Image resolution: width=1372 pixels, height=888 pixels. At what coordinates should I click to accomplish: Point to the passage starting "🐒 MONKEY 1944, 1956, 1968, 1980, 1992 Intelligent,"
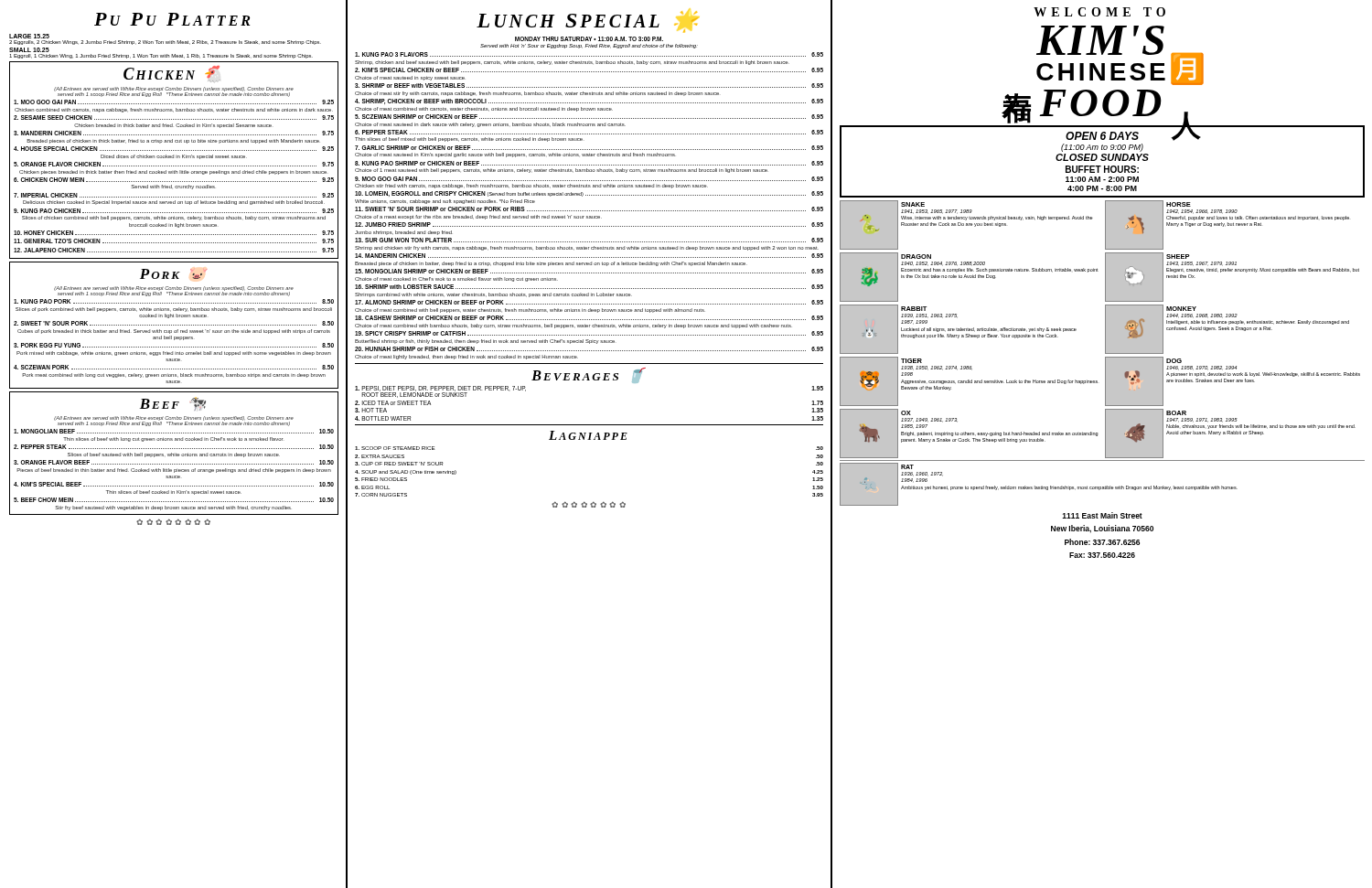pos(1235,329)
